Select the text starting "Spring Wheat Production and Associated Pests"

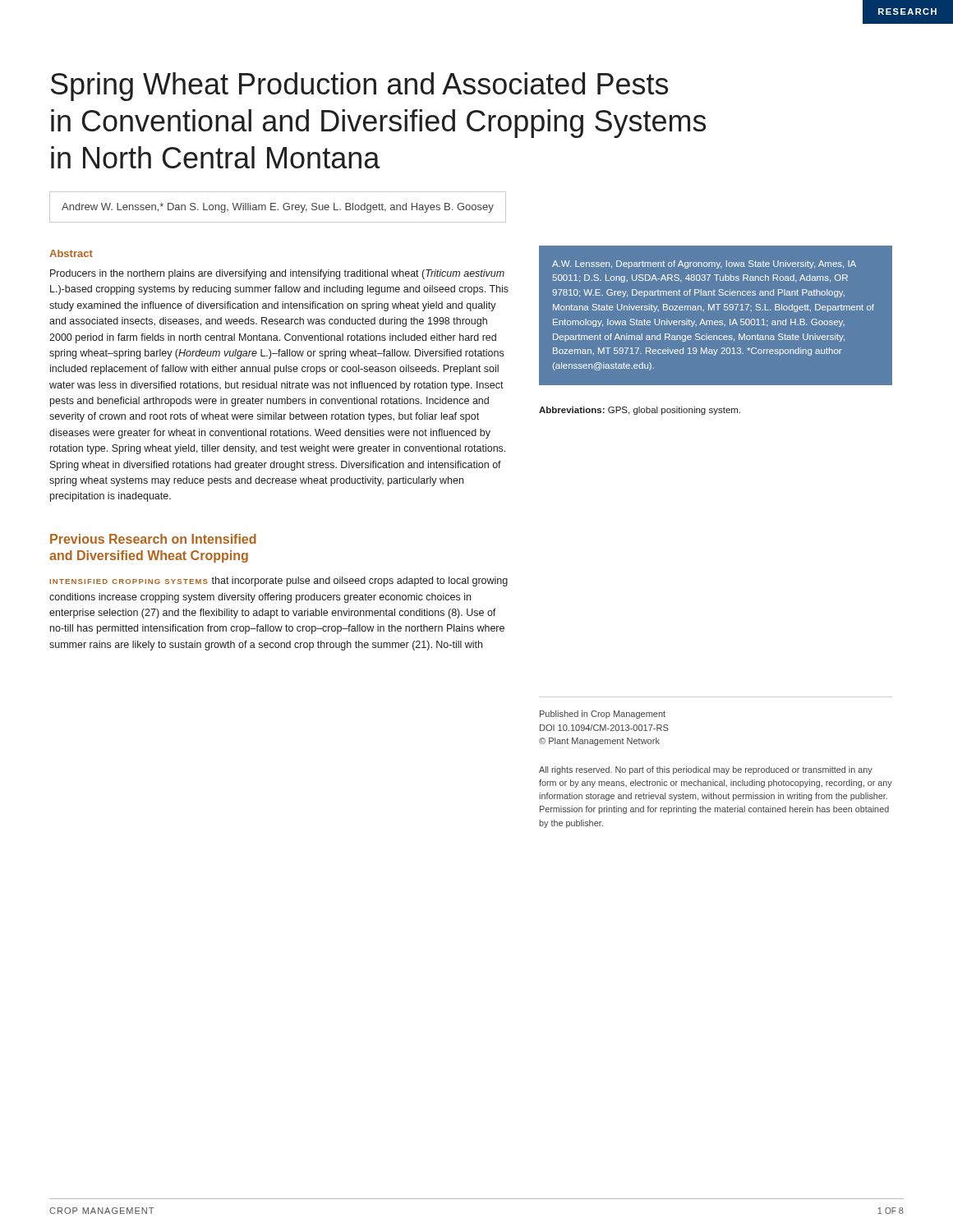[476, 121]
